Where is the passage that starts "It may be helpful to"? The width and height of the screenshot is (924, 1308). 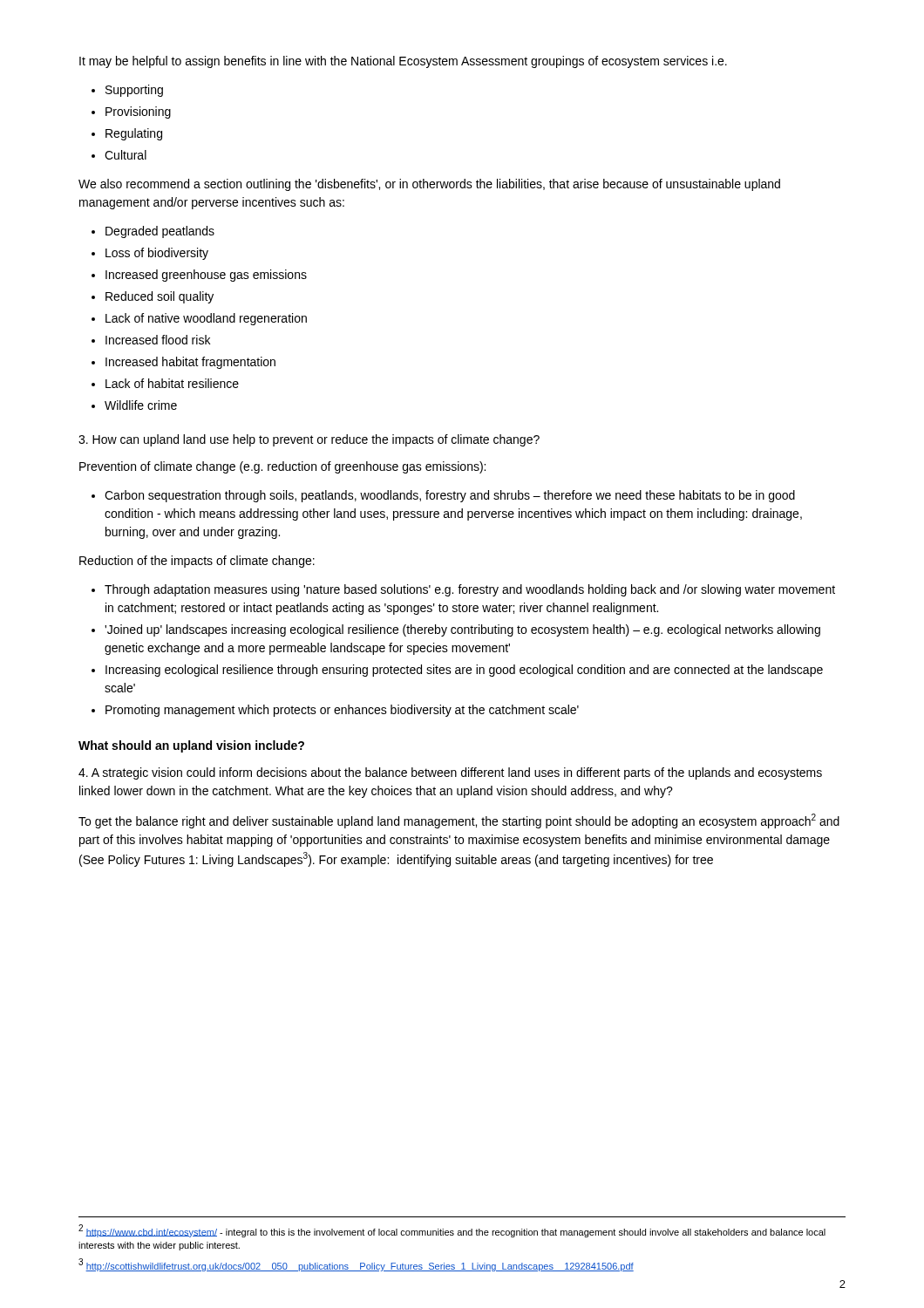click(x=403, y=61)
